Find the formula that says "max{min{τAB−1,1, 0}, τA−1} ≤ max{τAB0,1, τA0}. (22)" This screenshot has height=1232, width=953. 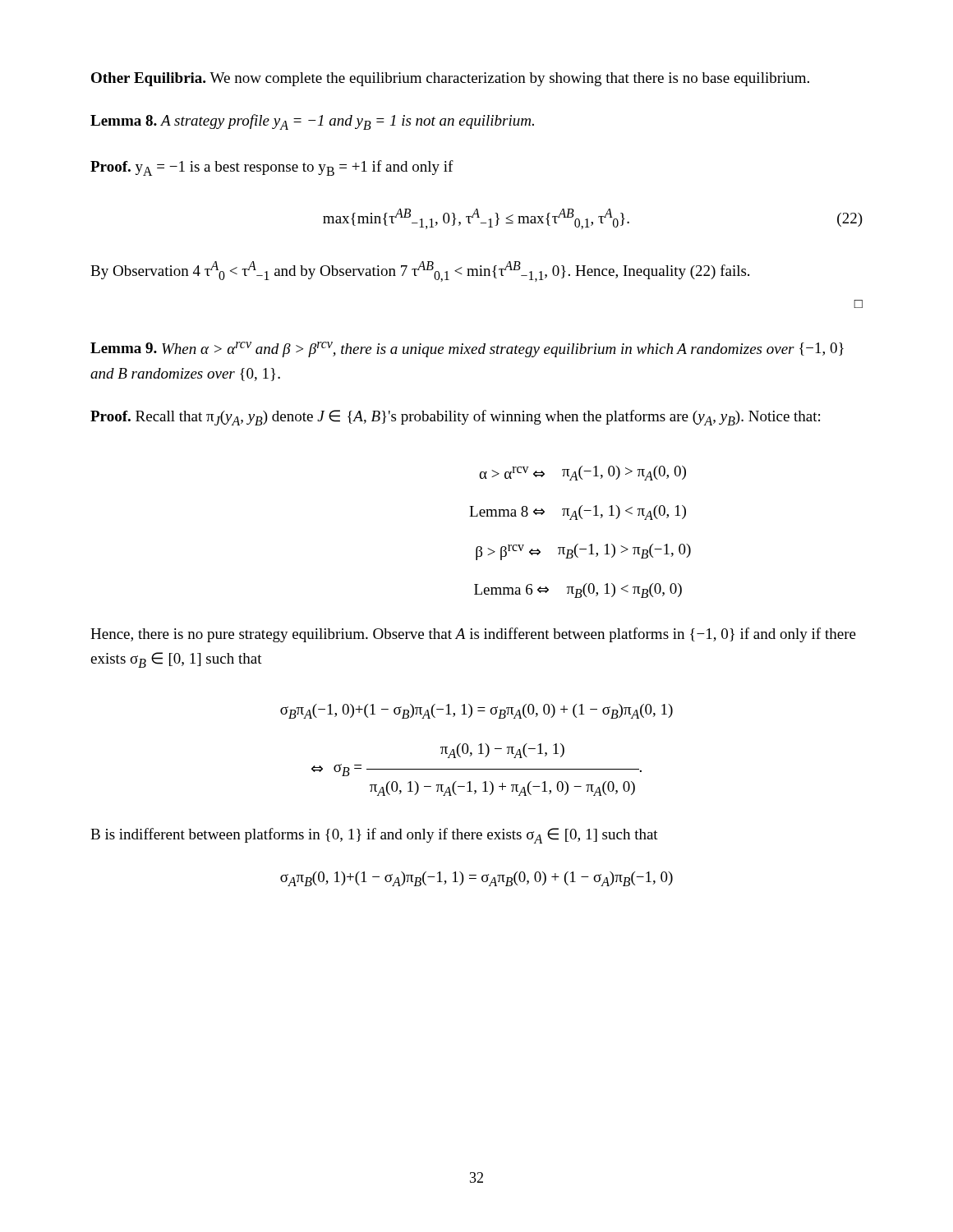(593, 218)
